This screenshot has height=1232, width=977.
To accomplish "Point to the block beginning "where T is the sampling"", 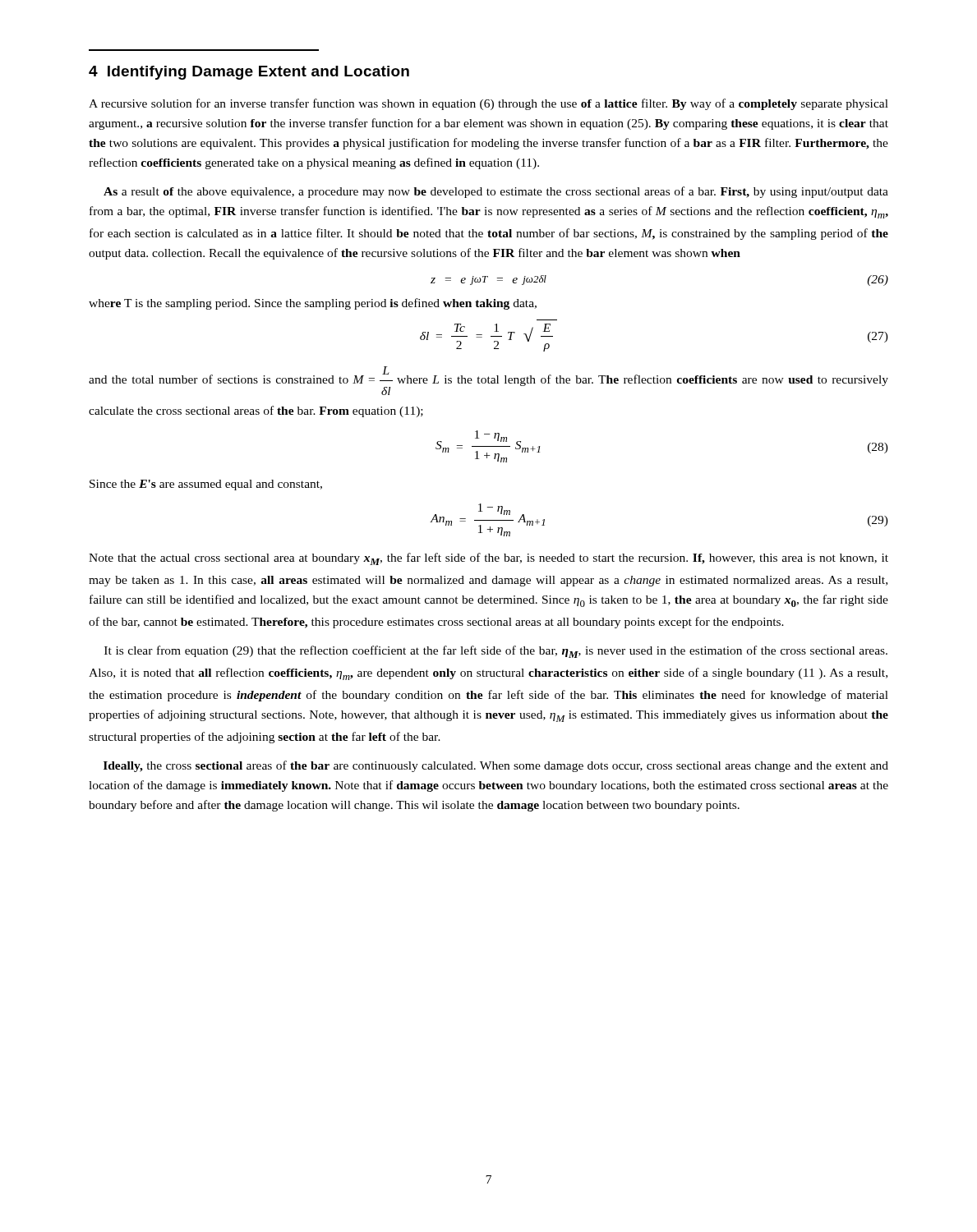I will (x=313, y=303).
